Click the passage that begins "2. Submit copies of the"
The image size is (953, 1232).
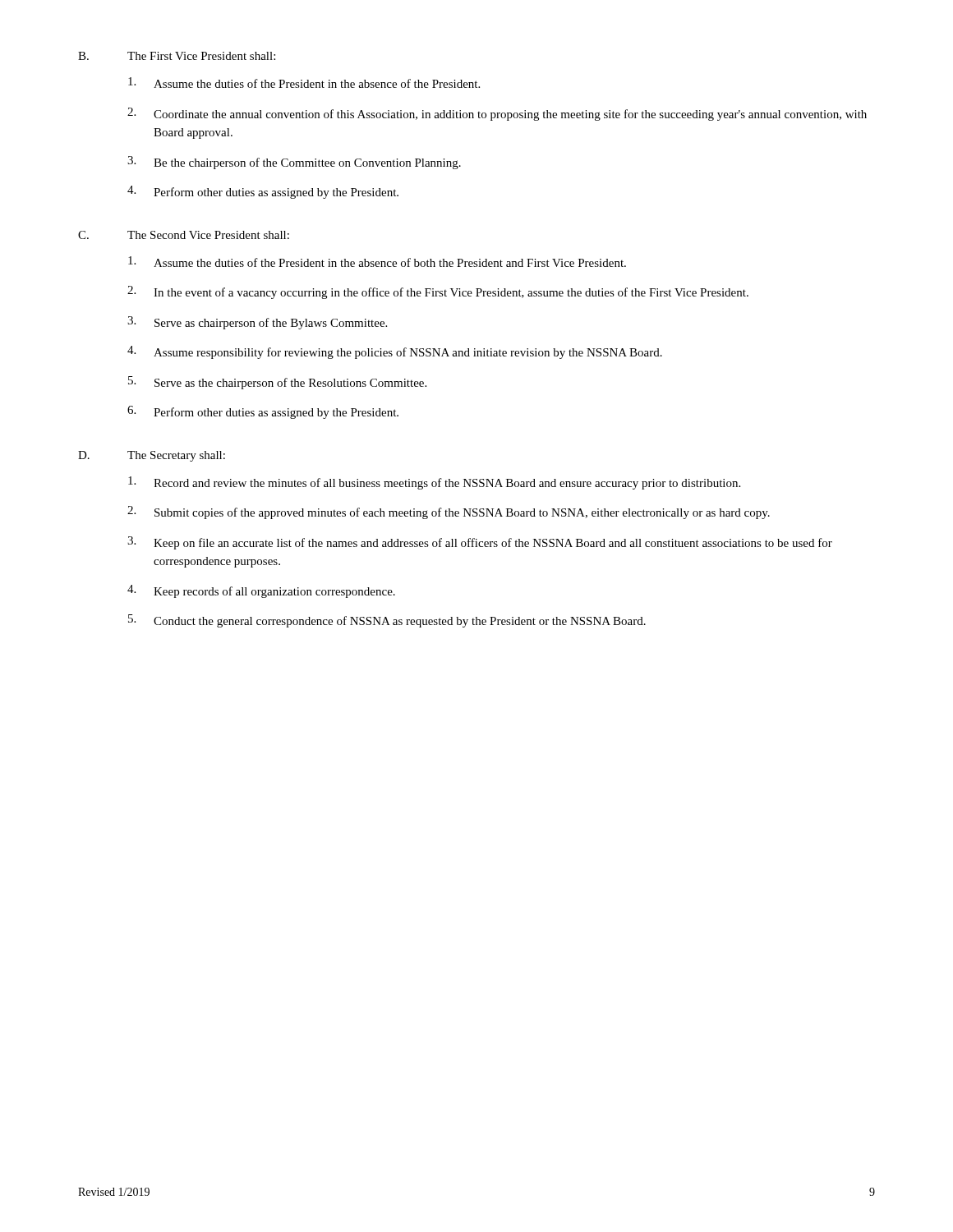[501, 513]
